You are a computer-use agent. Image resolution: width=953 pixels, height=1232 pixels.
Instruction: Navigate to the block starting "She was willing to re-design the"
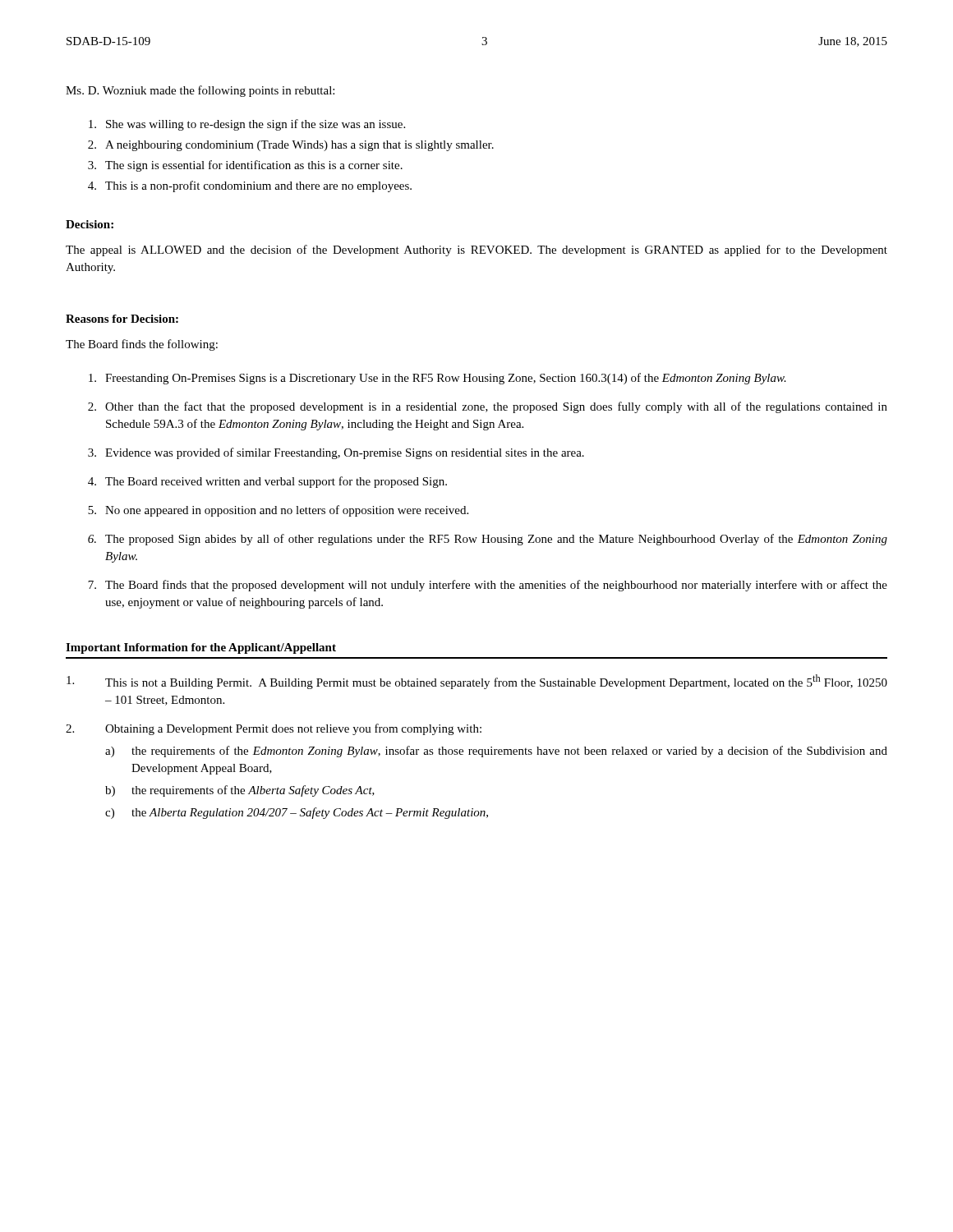247,125
